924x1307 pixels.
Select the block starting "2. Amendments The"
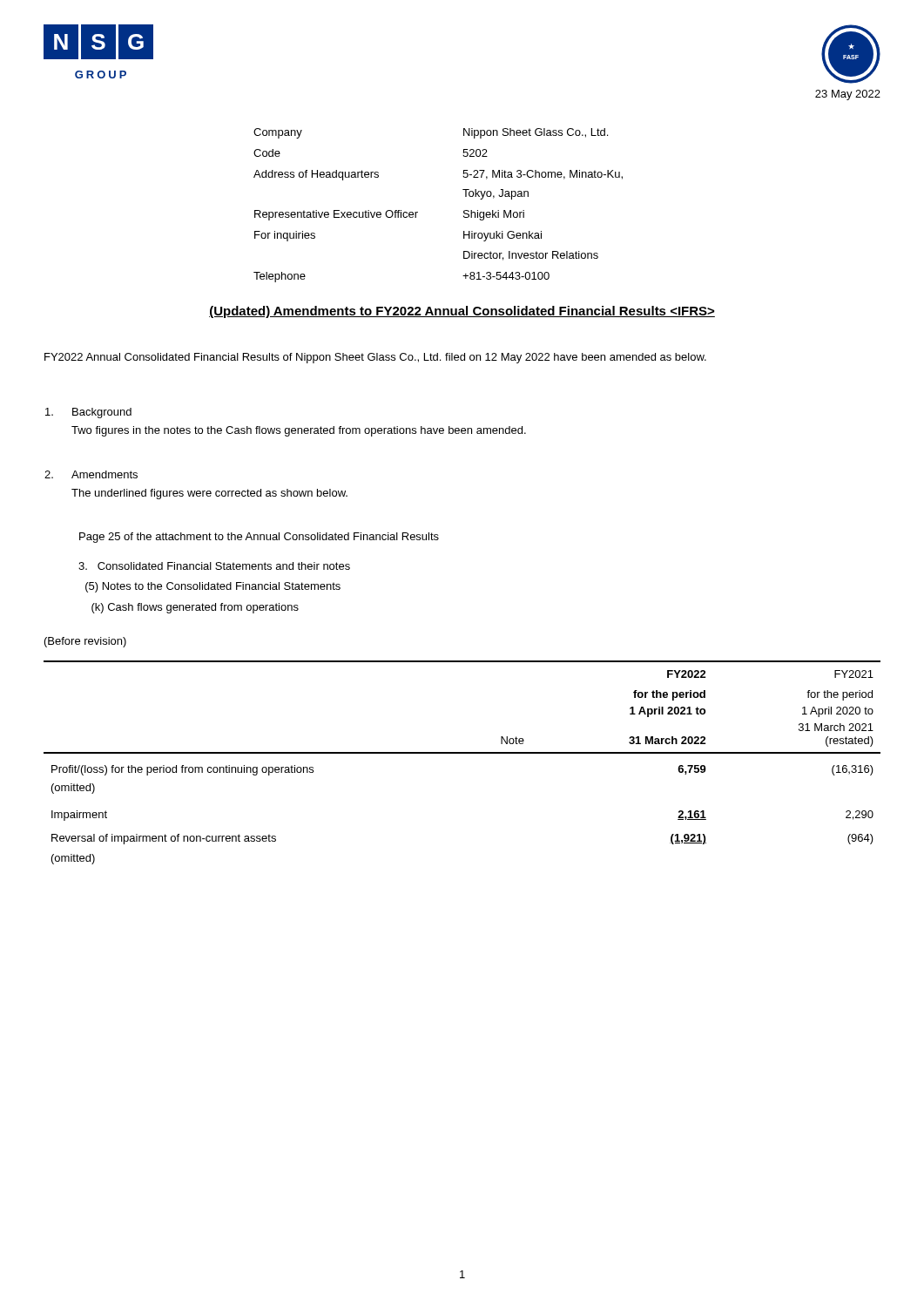pyautogui.click(x=91, y=474)
